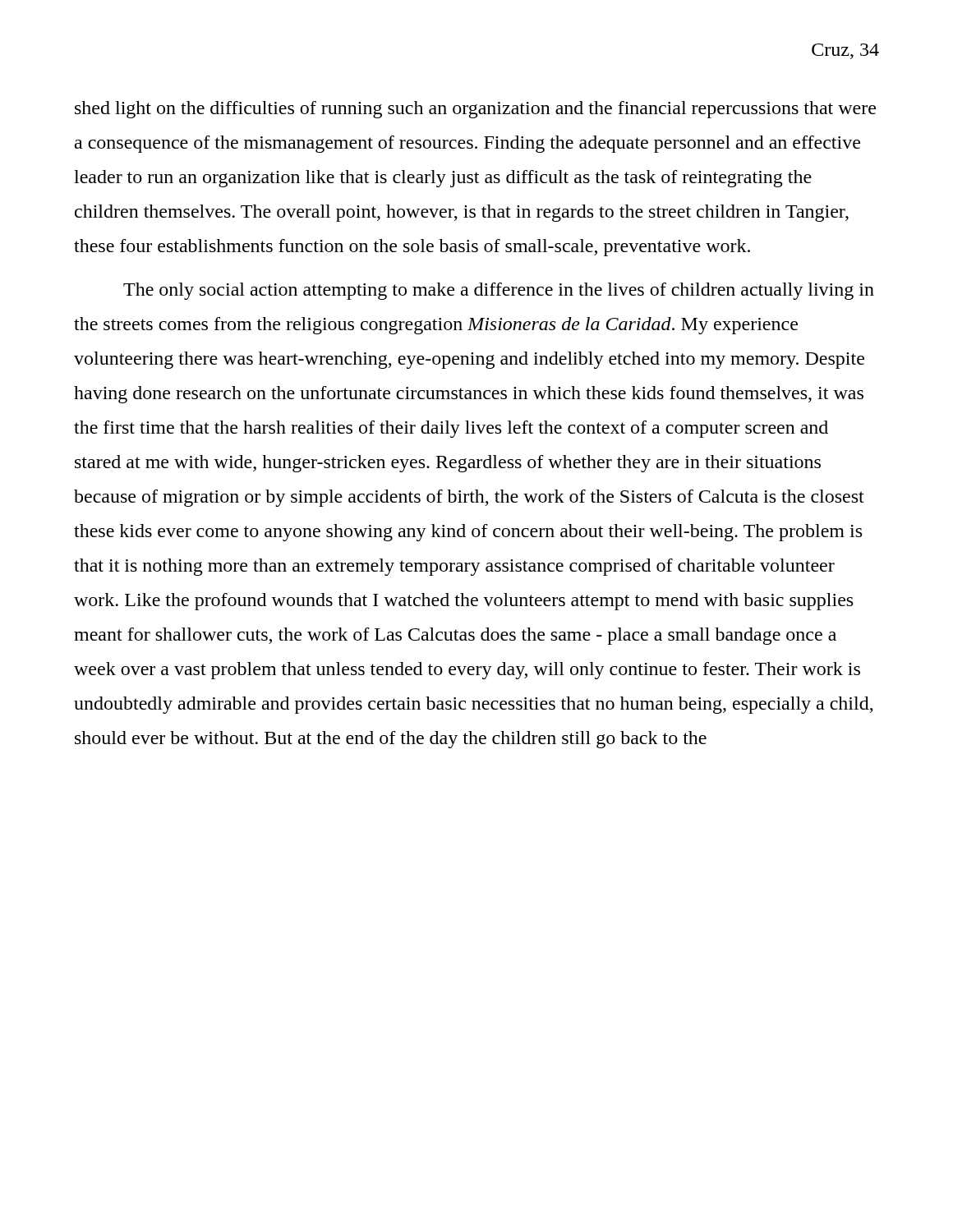Navigate to the text starting "shed light on the difficulties"
Screen dimensions: 1232x953
[x=476, y=422]
